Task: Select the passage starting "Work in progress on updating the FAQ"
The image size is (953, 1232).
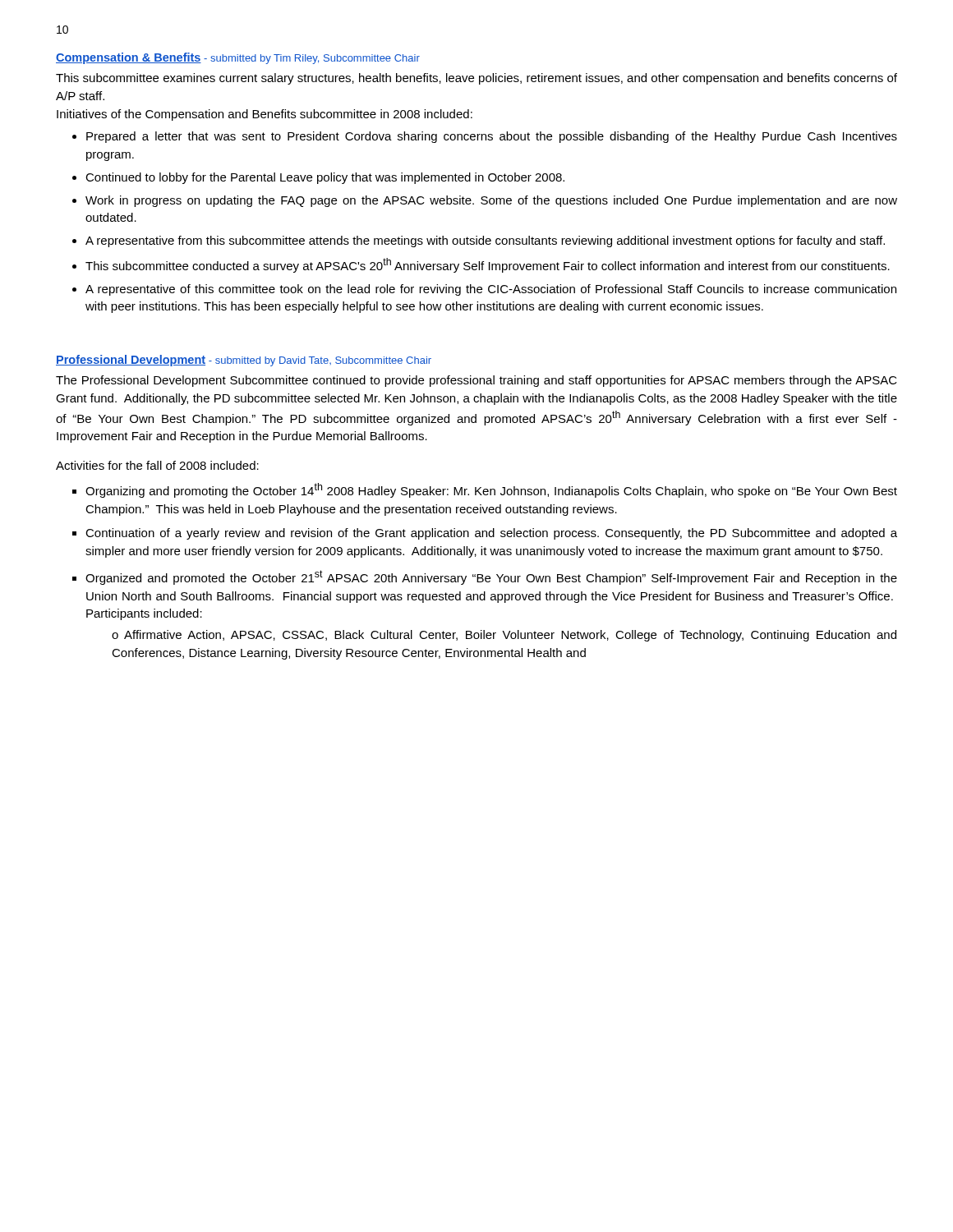Action: (491, 209)
